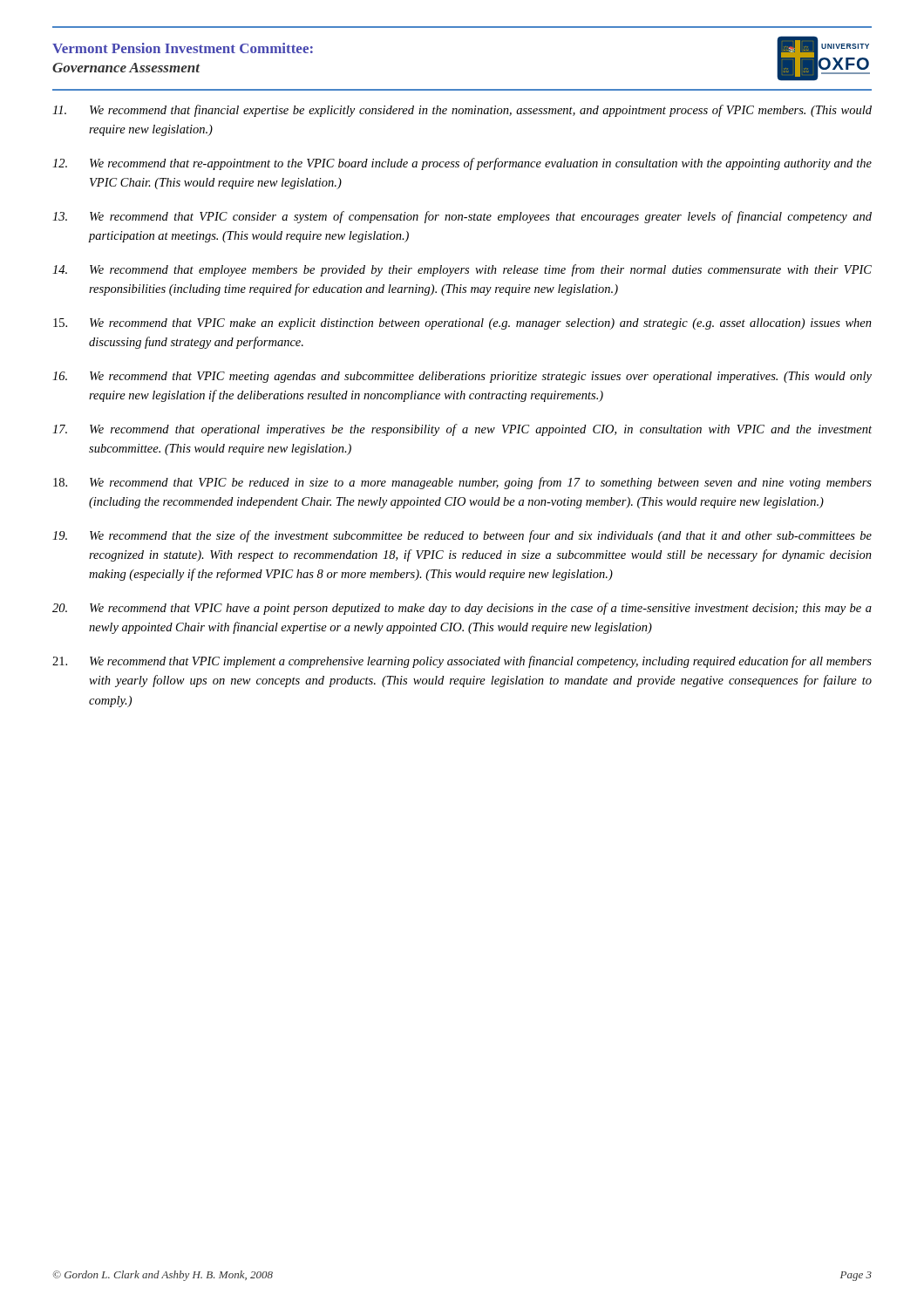Click on the passage starting "15. We recommend that"

pyautogui.click(x=462, y=332)
